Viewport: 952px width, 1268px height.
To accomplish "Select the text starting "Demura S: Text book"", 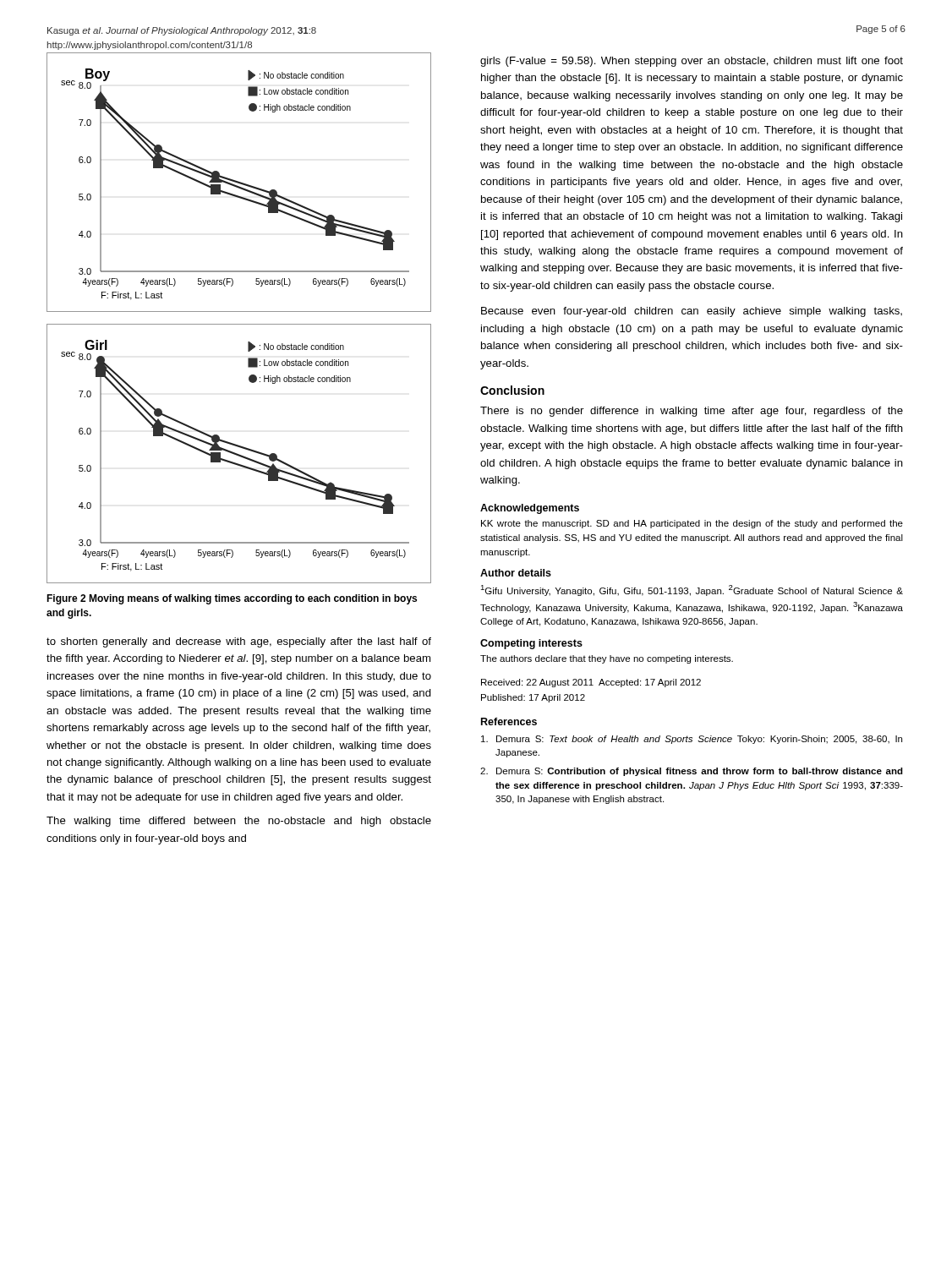I will pos(692,746).
